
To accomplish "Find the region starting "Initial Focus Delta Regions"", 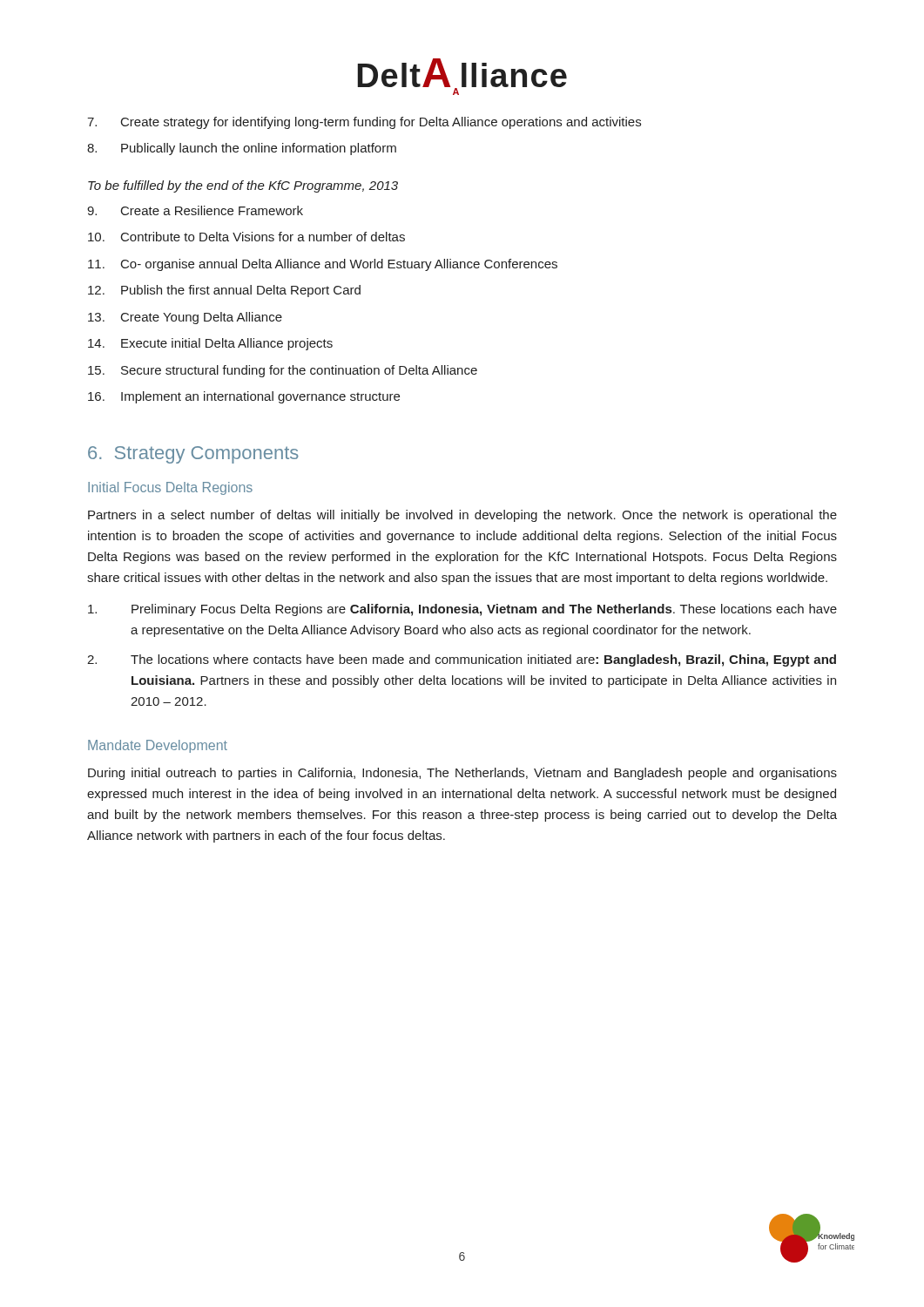I will (x=170, y=487).
